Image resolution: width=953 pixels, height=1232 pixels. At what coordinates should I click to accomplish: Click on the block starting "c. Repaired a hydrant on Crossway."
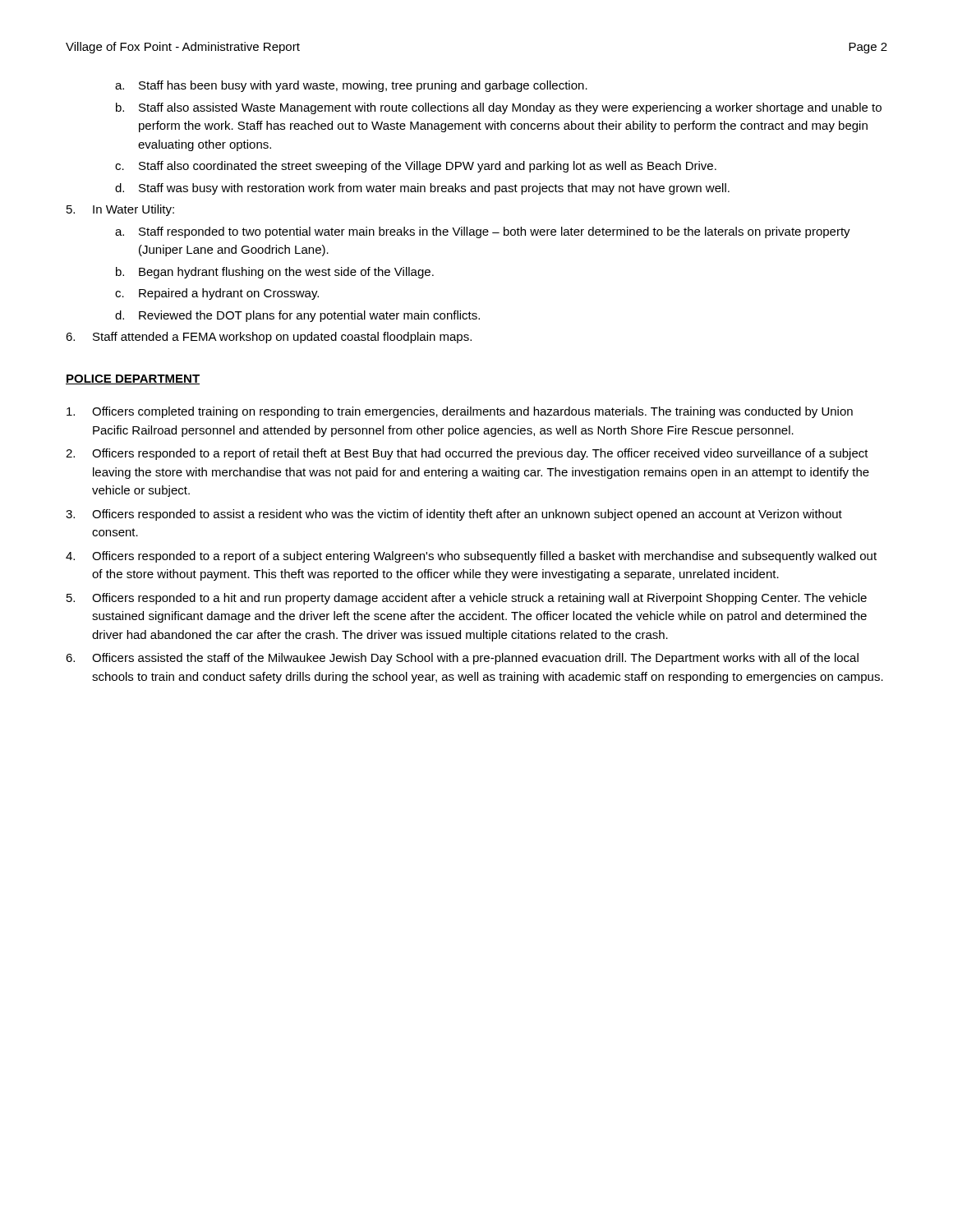(x=217, y=294)
